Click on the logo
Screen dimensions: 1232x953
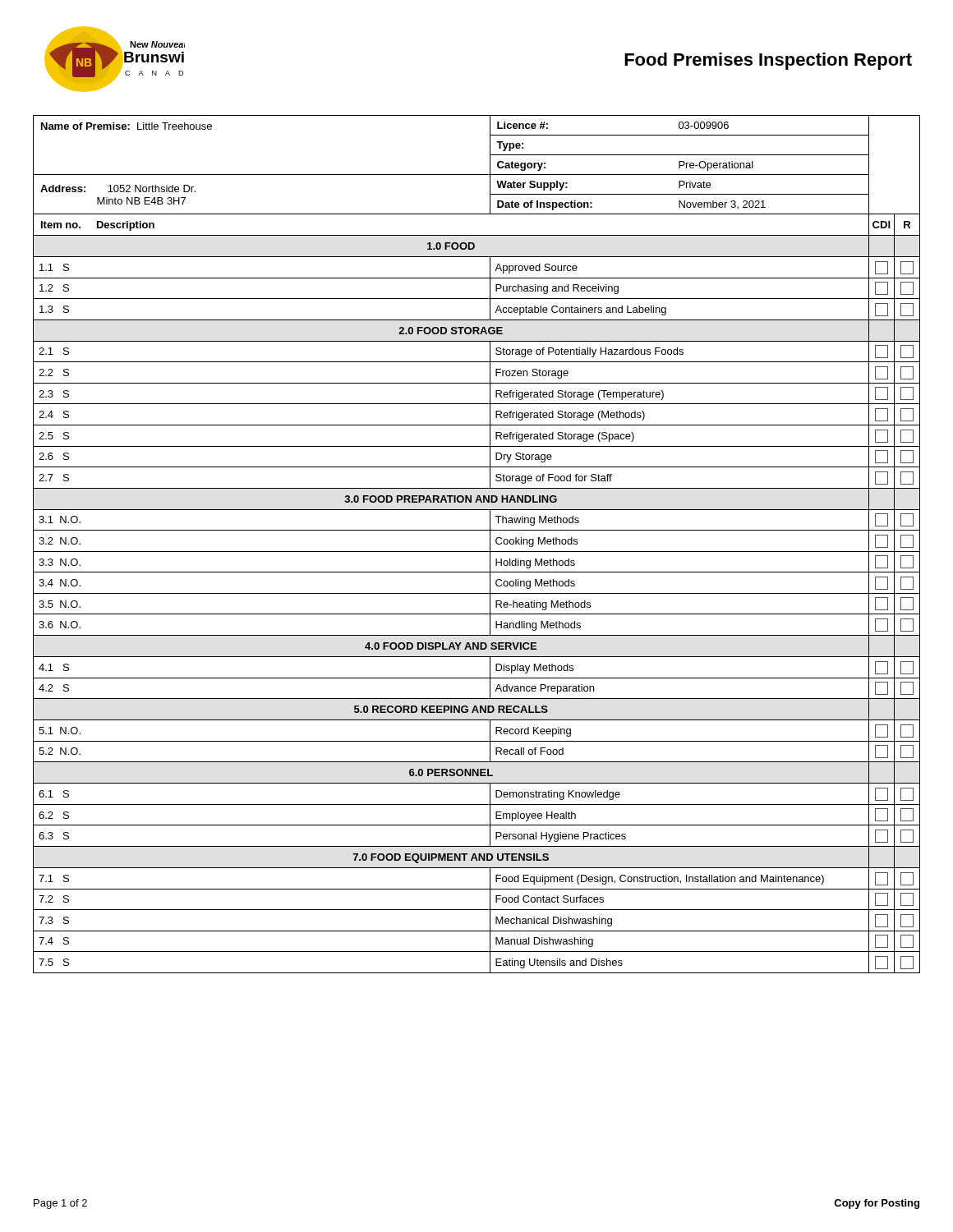115,62
